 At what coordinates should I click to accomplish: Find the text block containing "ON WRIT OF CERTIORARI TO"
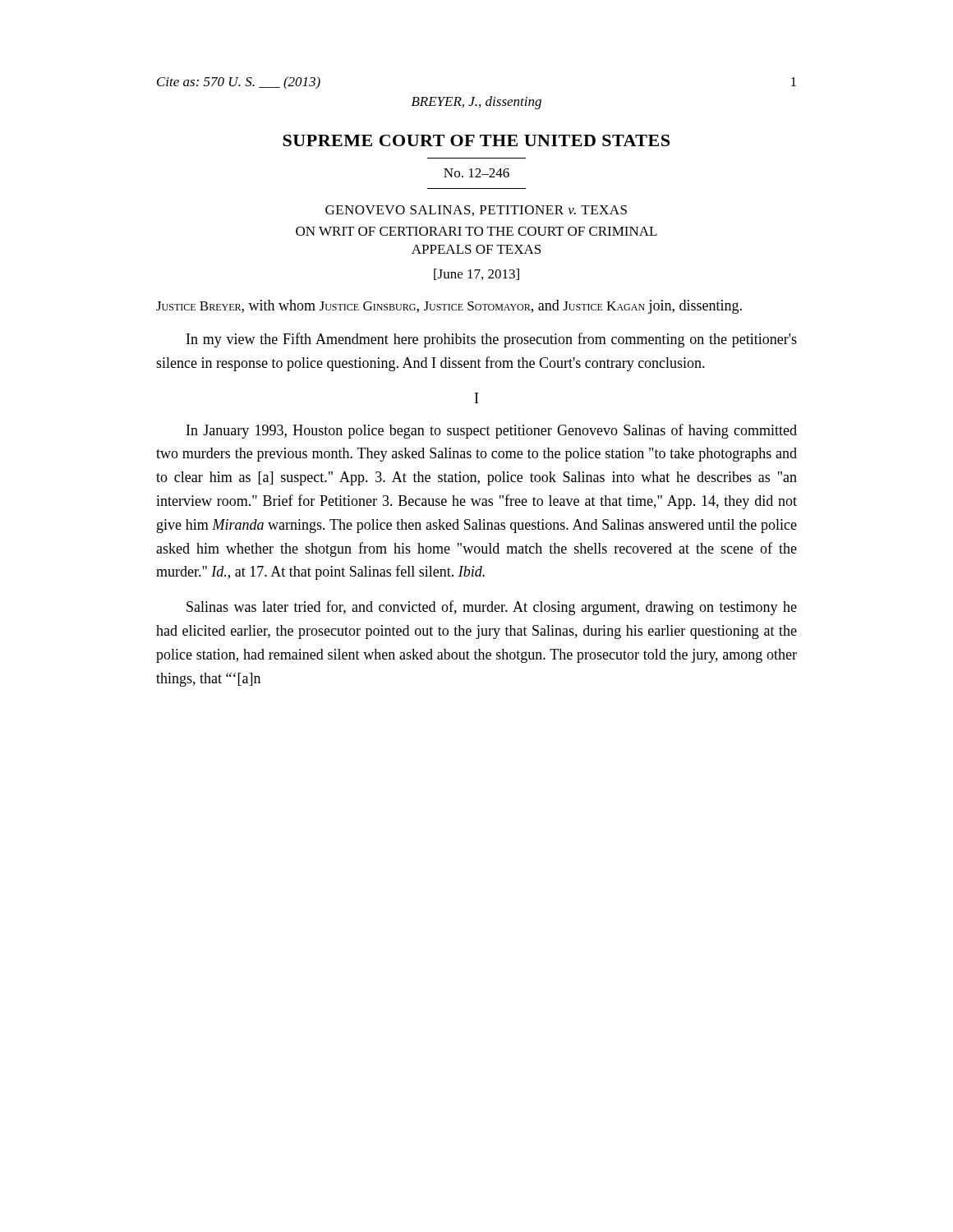point(476,231)
